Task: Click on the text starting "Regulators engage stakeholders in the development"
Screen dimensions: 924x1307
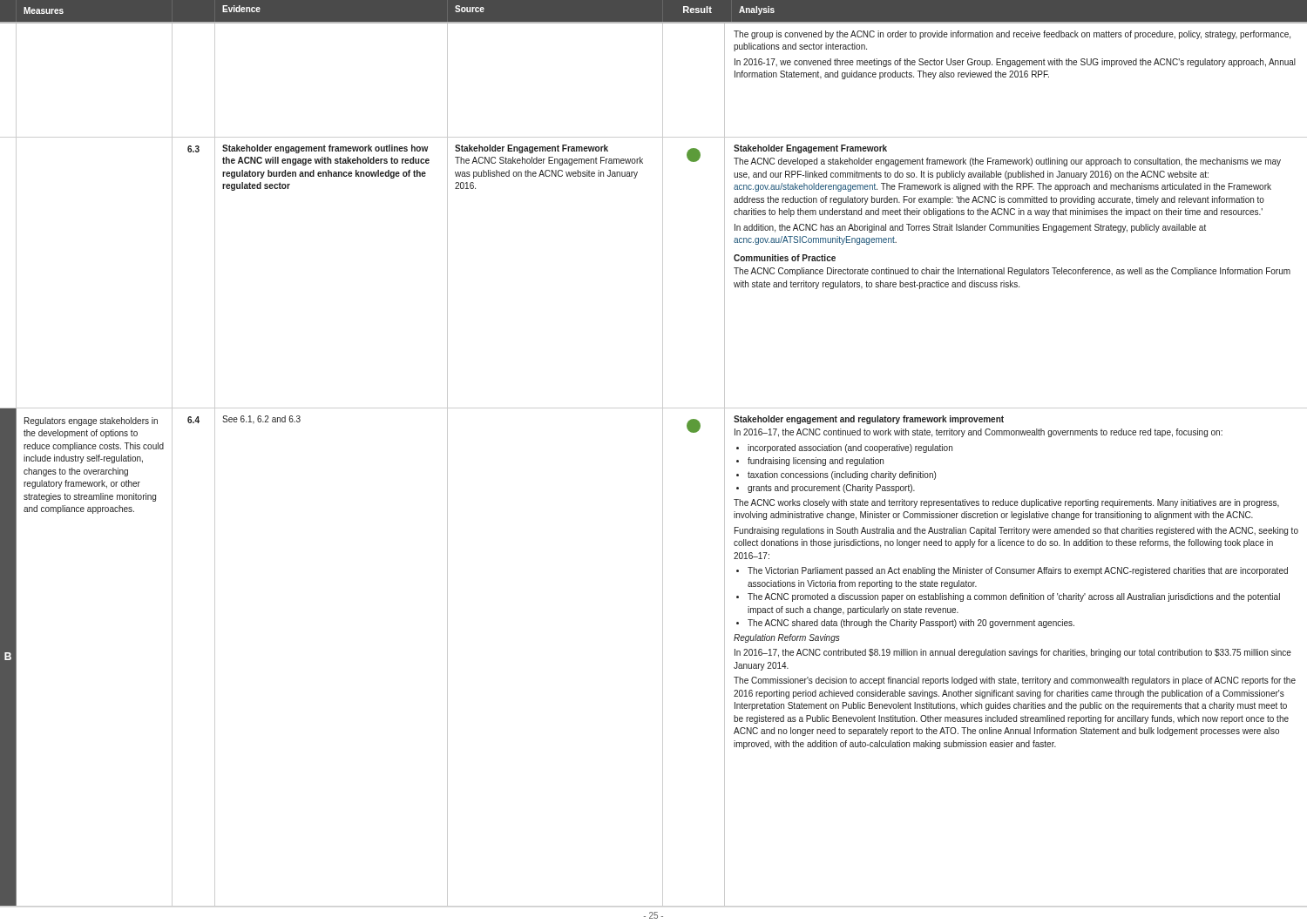Action: [94, 465]
